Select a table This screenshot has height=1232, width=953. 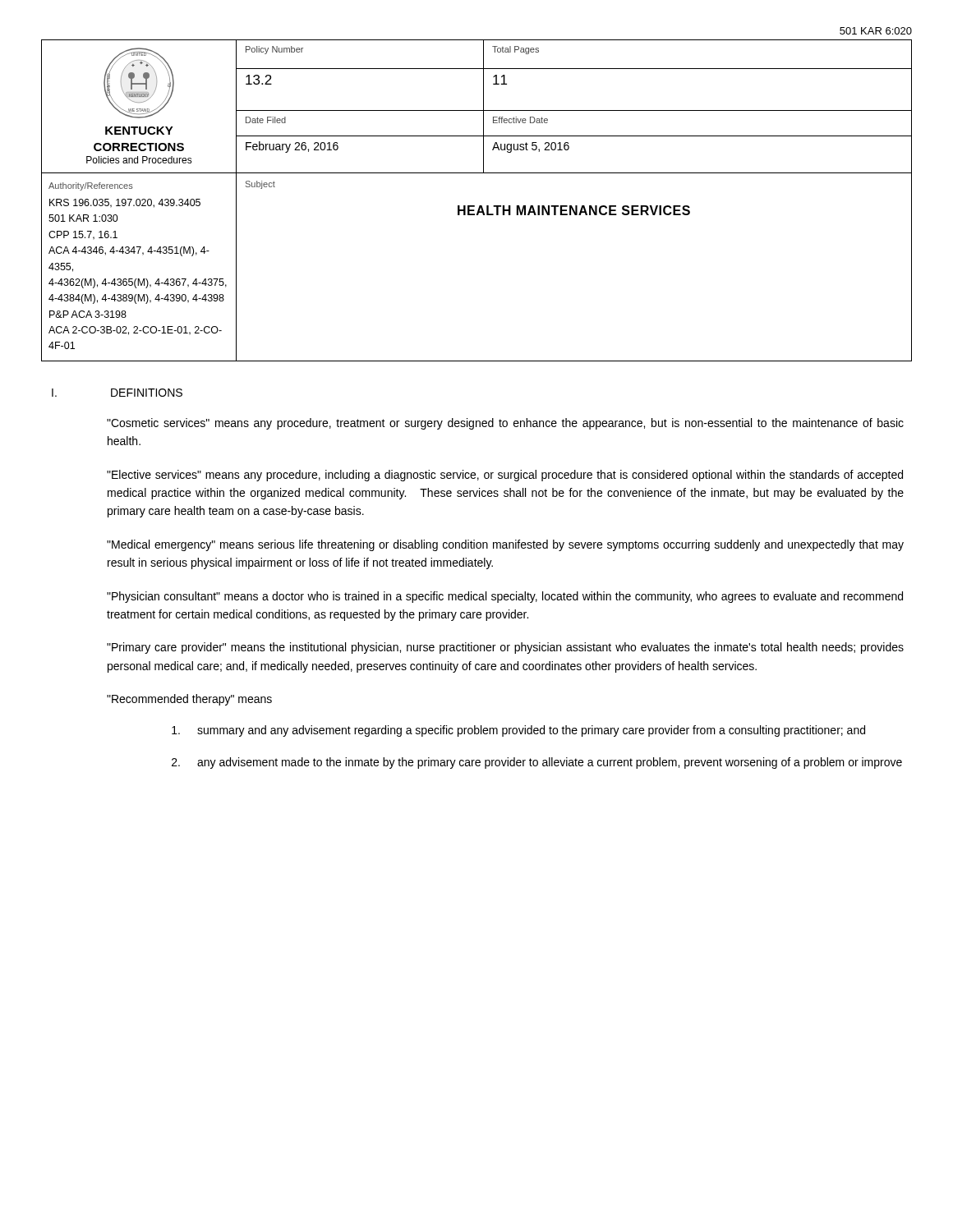click(476, 200)
